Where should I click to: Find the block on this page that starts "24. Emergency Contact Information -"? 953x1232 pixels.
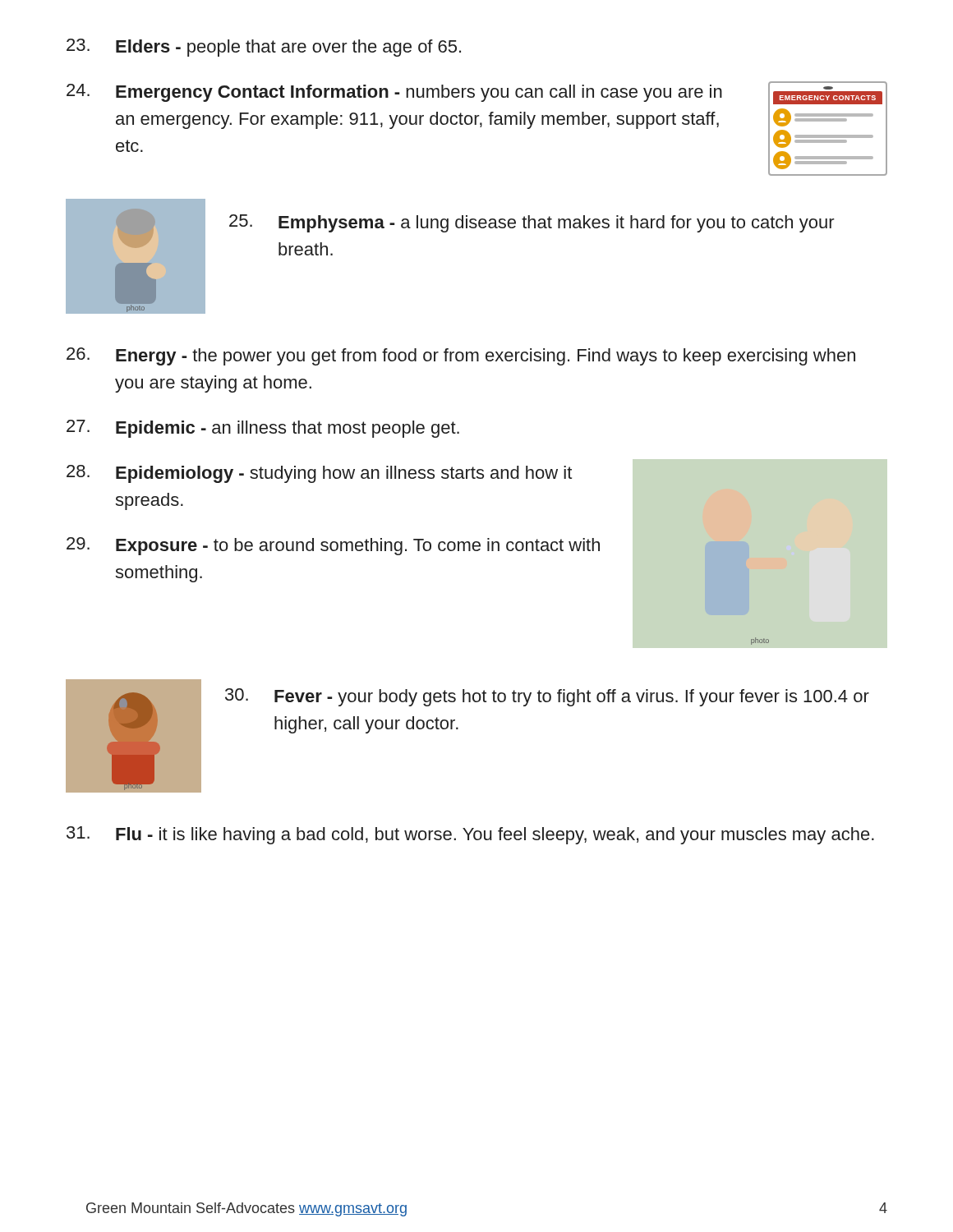point(405,119)
